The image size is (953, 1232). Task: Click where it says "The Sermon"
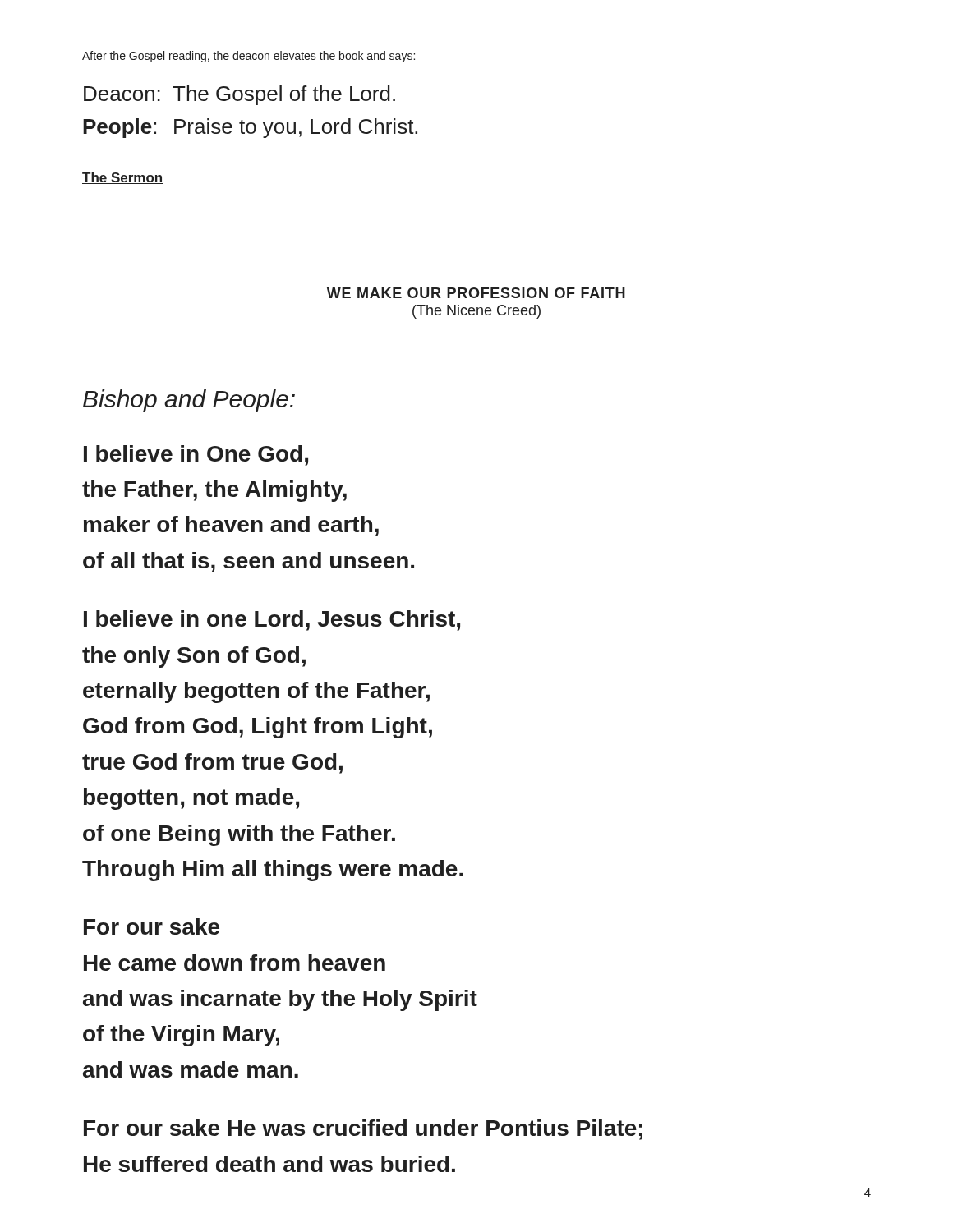(x=123, y=177)
